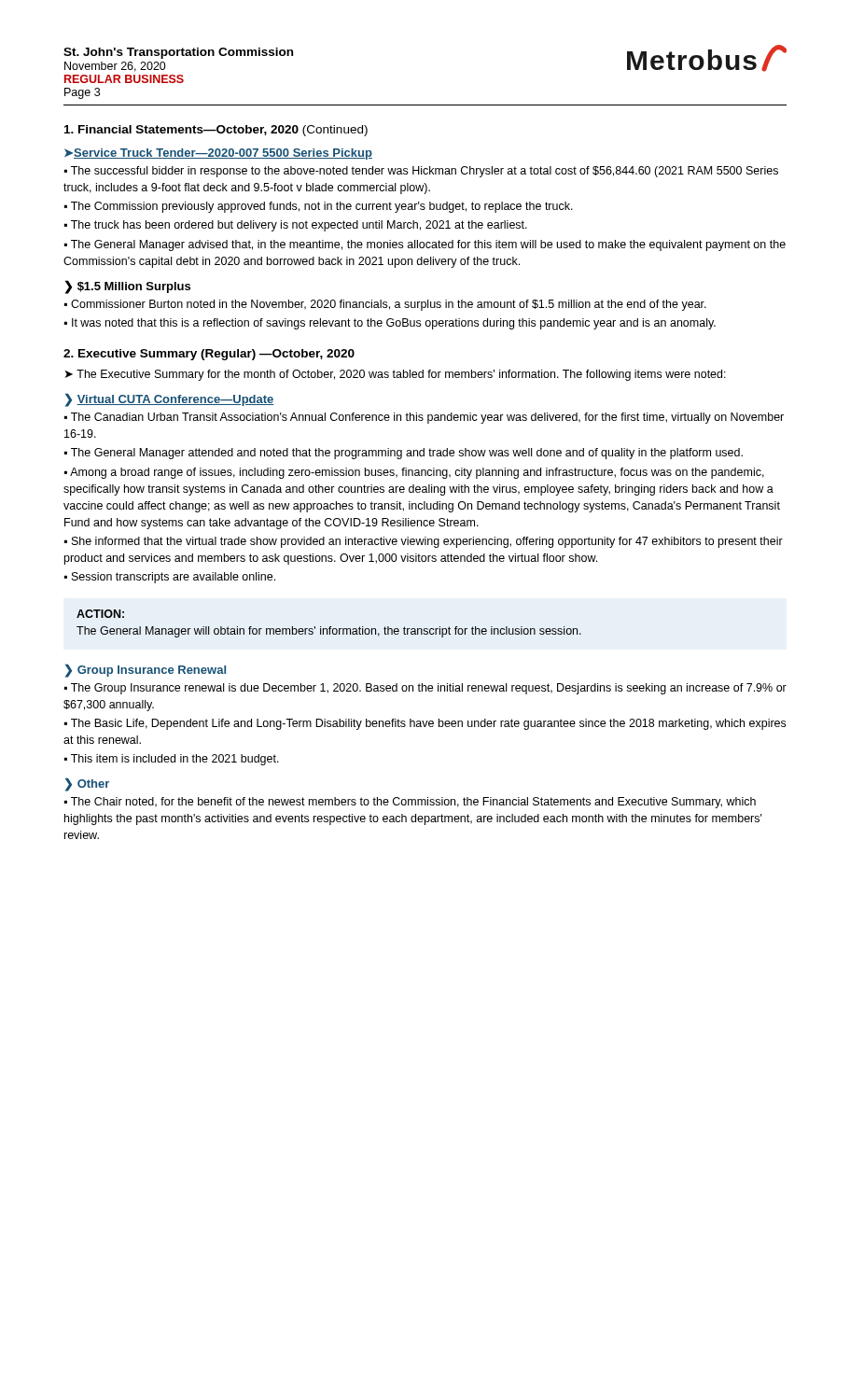This screenshot has width=850, height=1400.
Task: Navigate to the block starting "▪ Commissioner Burton noted"
Action: 385,304
